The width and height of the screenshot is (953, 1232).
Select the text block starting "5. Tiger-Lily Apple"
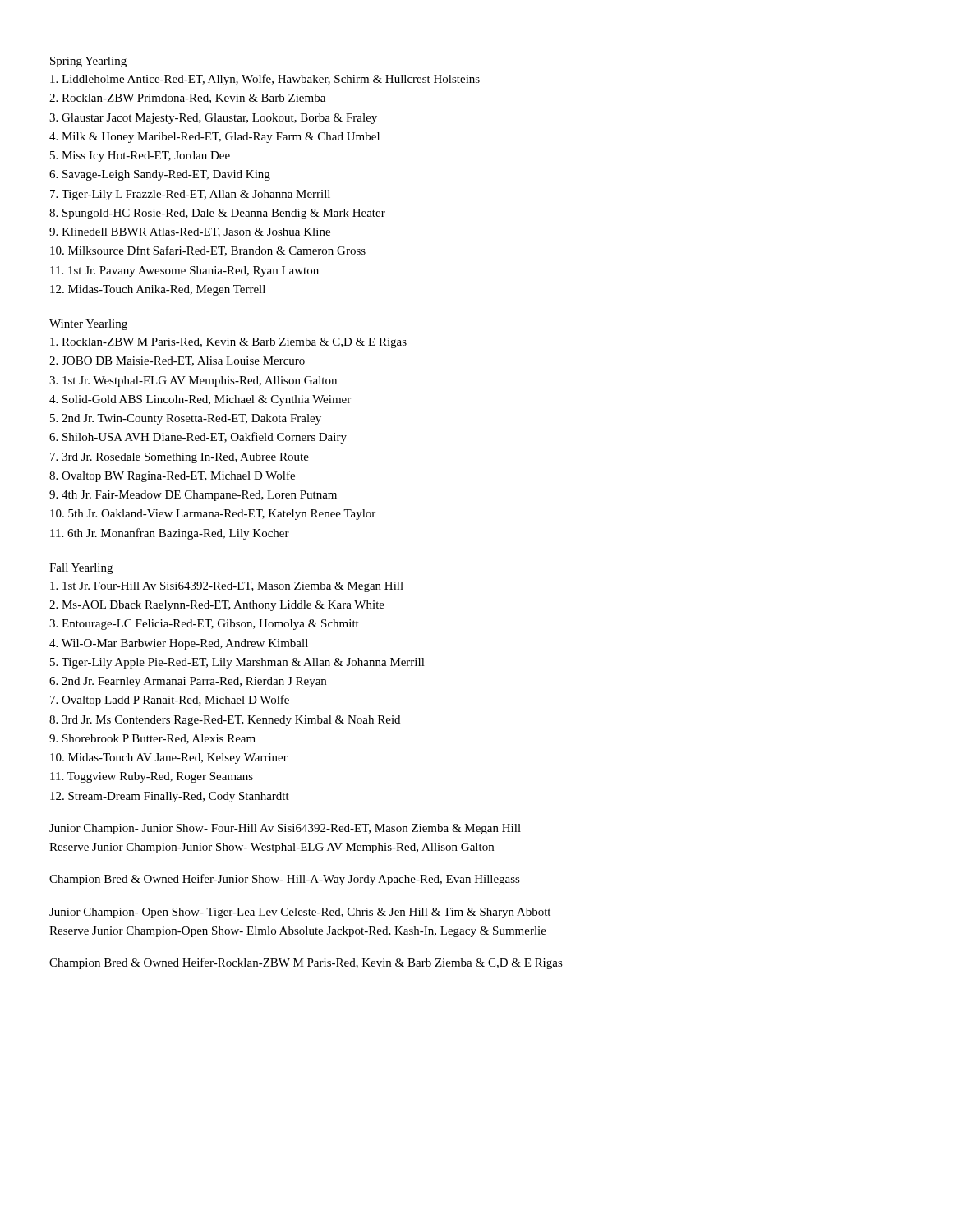coord(237,662)
